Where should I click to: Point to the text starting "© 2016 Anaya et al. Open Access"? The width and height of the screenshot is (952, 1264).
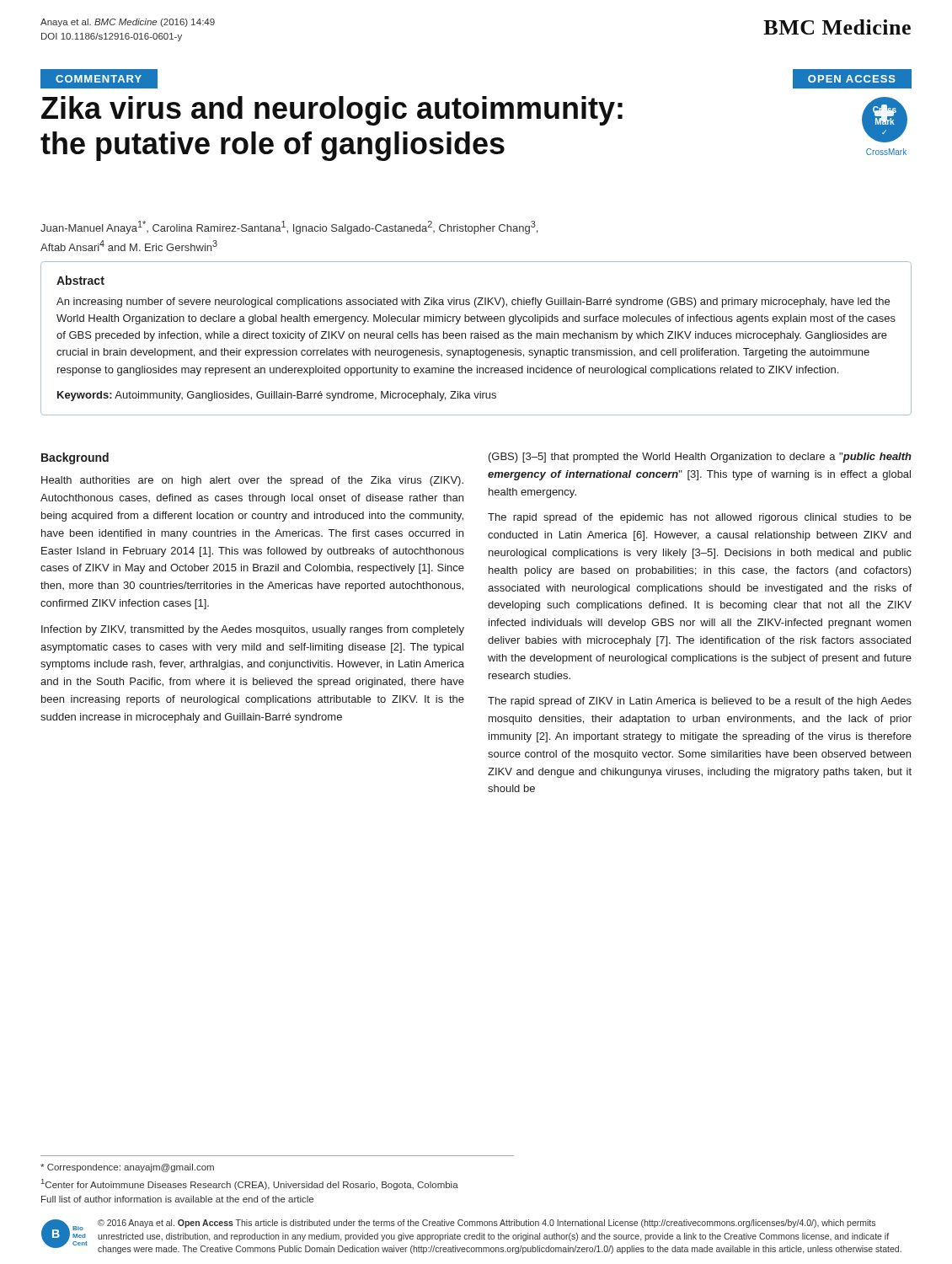[500, 1236]
